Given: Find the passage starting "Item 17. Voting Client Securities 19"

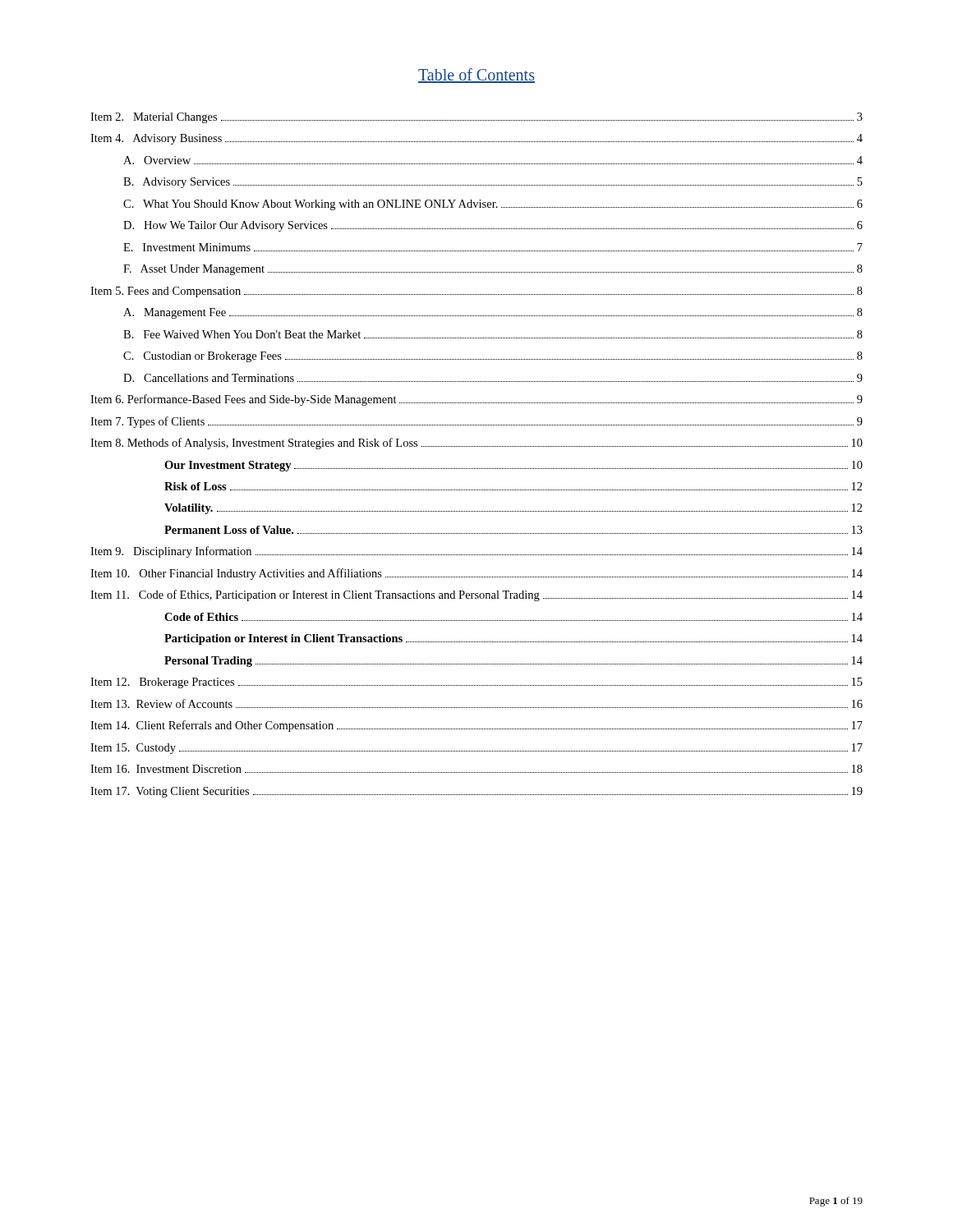Looking at the screenshot, I should coord(476,791).
